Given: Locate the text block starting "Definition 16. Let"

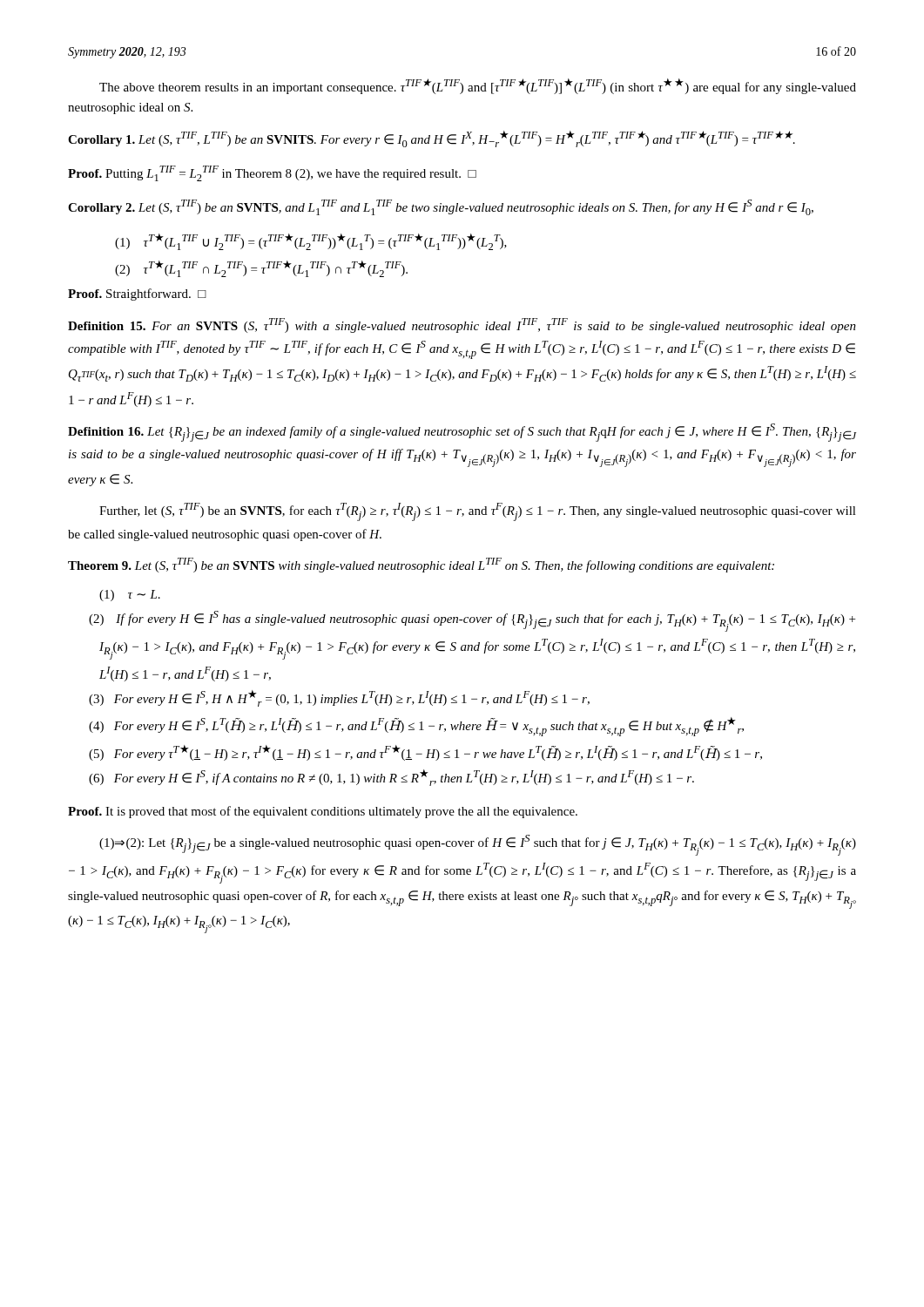Looking at the screenshot, I should click(x=462, y=454).
